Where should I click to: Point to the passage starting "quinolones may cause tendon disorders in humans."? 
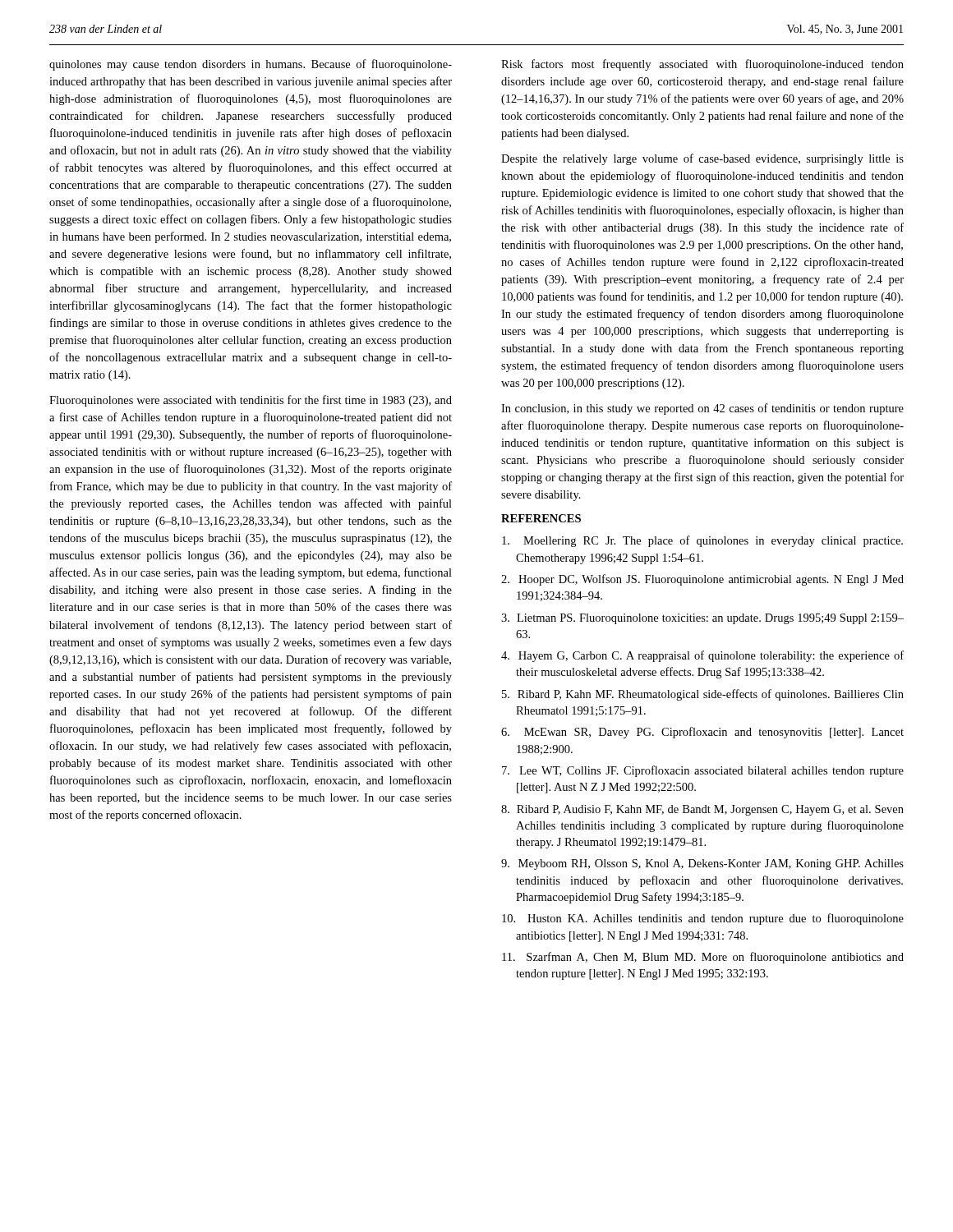coord(251,220)
